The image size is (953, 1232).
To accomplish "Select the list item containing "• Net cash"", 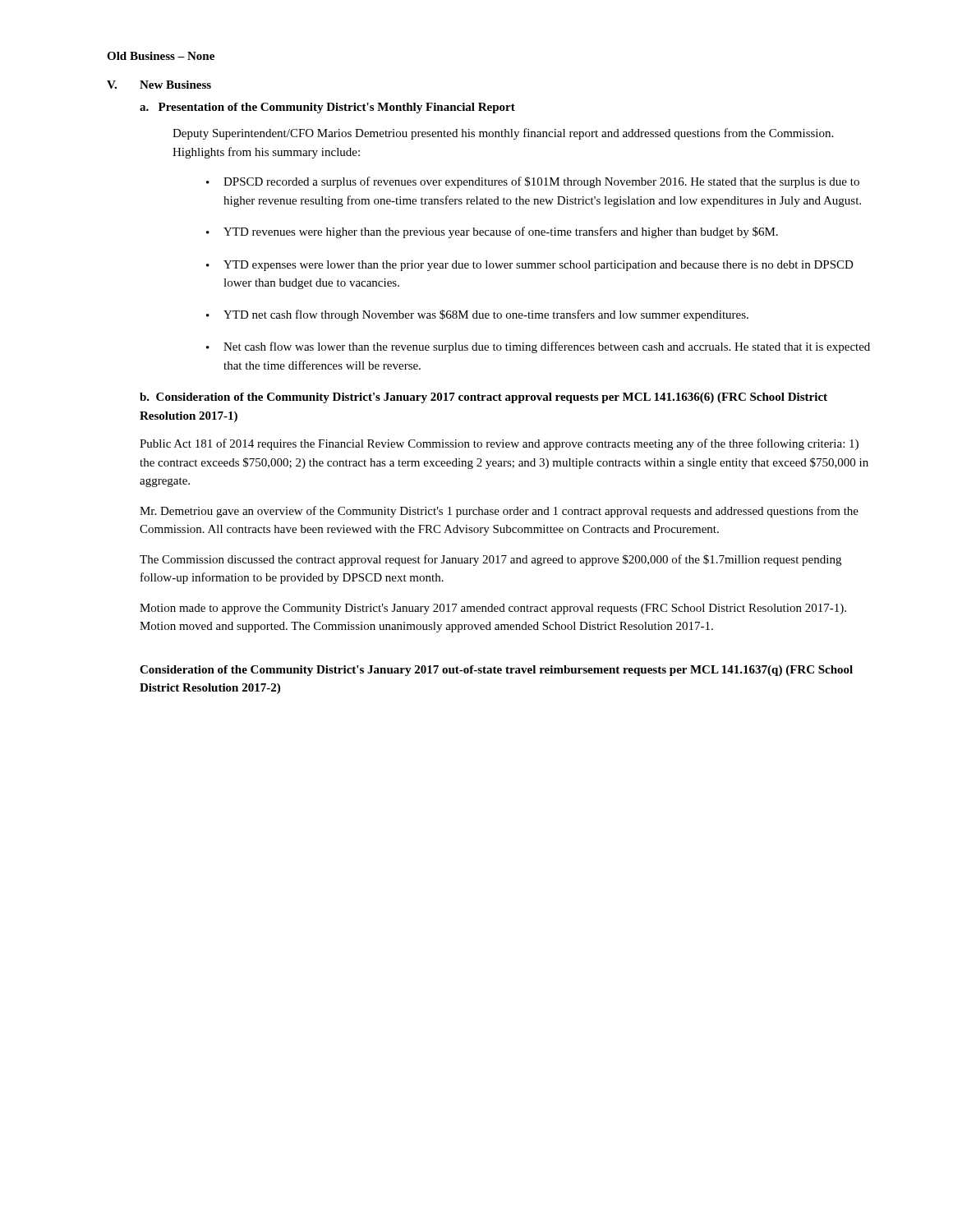I will (538, 356).
